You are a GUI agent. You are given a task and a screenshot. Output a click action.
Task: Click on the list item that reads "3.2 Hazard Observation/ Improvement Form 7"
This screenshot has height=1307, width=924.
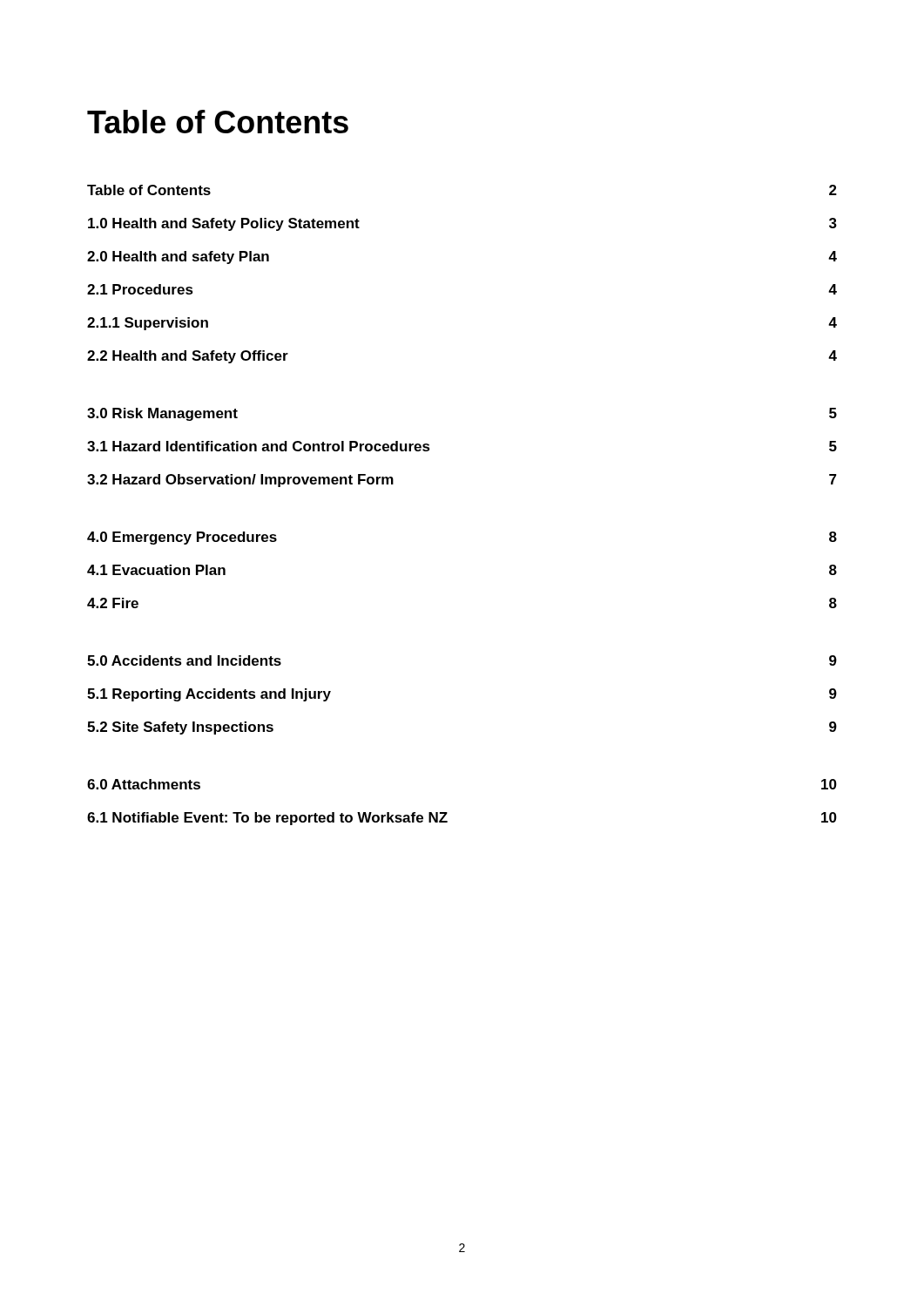(x=236, y=481)
